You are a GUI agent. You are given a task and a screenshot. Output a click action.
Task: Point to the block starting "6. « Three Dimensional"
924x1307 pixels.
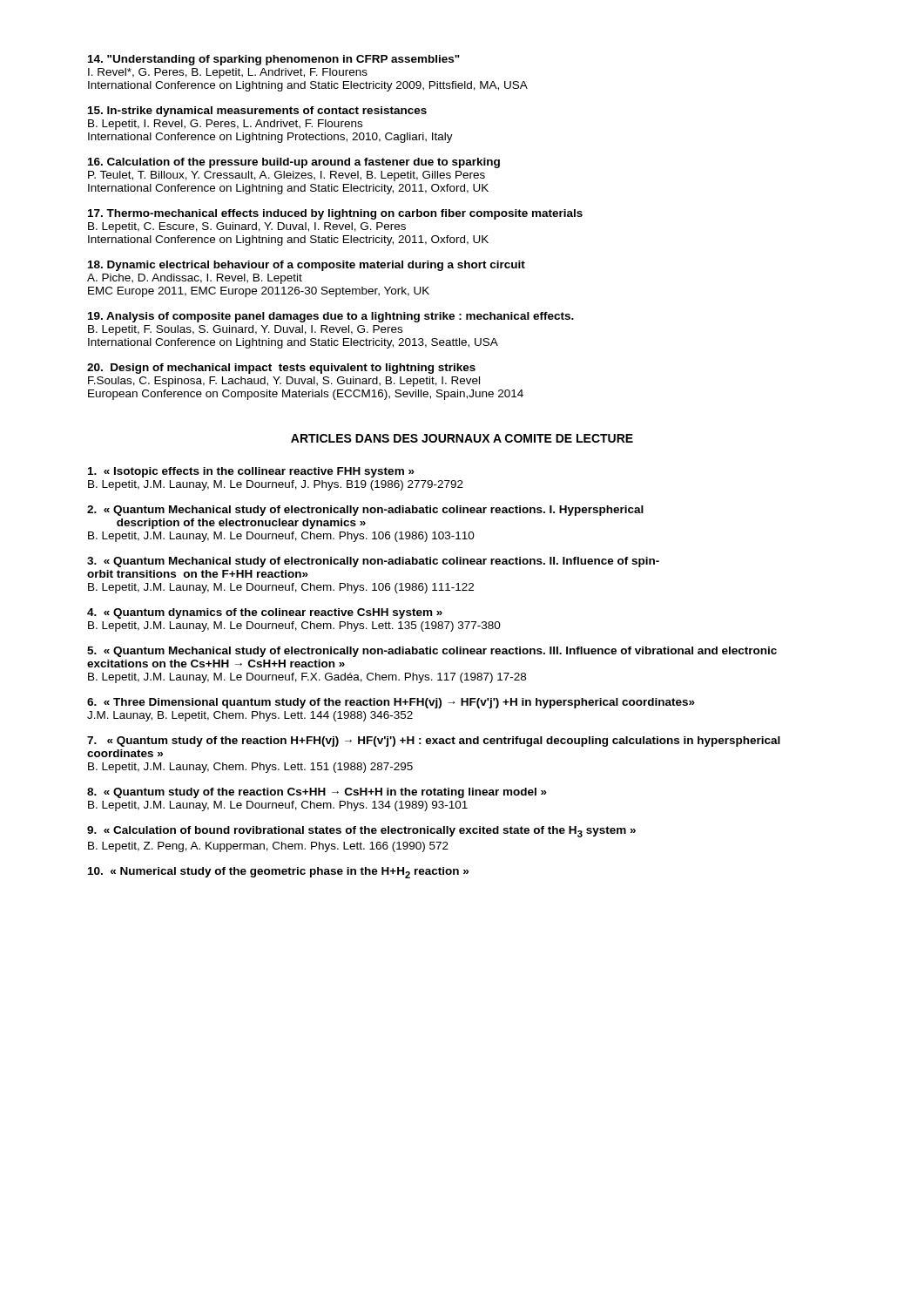coord(462,708)
